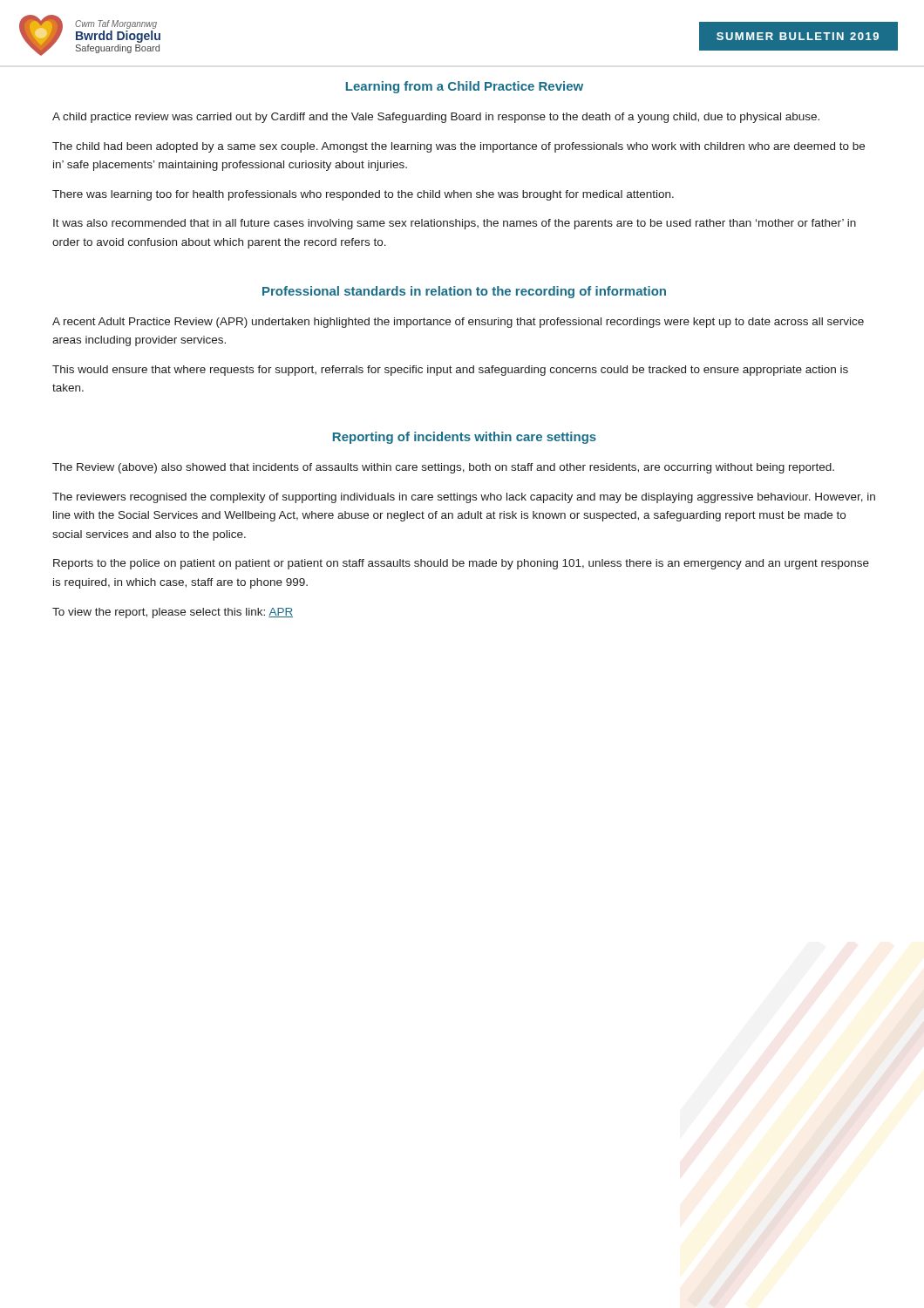Point to the text block starting "This would ensure"
Screen dimensions: 1308x924
click(x=450, y=379)
